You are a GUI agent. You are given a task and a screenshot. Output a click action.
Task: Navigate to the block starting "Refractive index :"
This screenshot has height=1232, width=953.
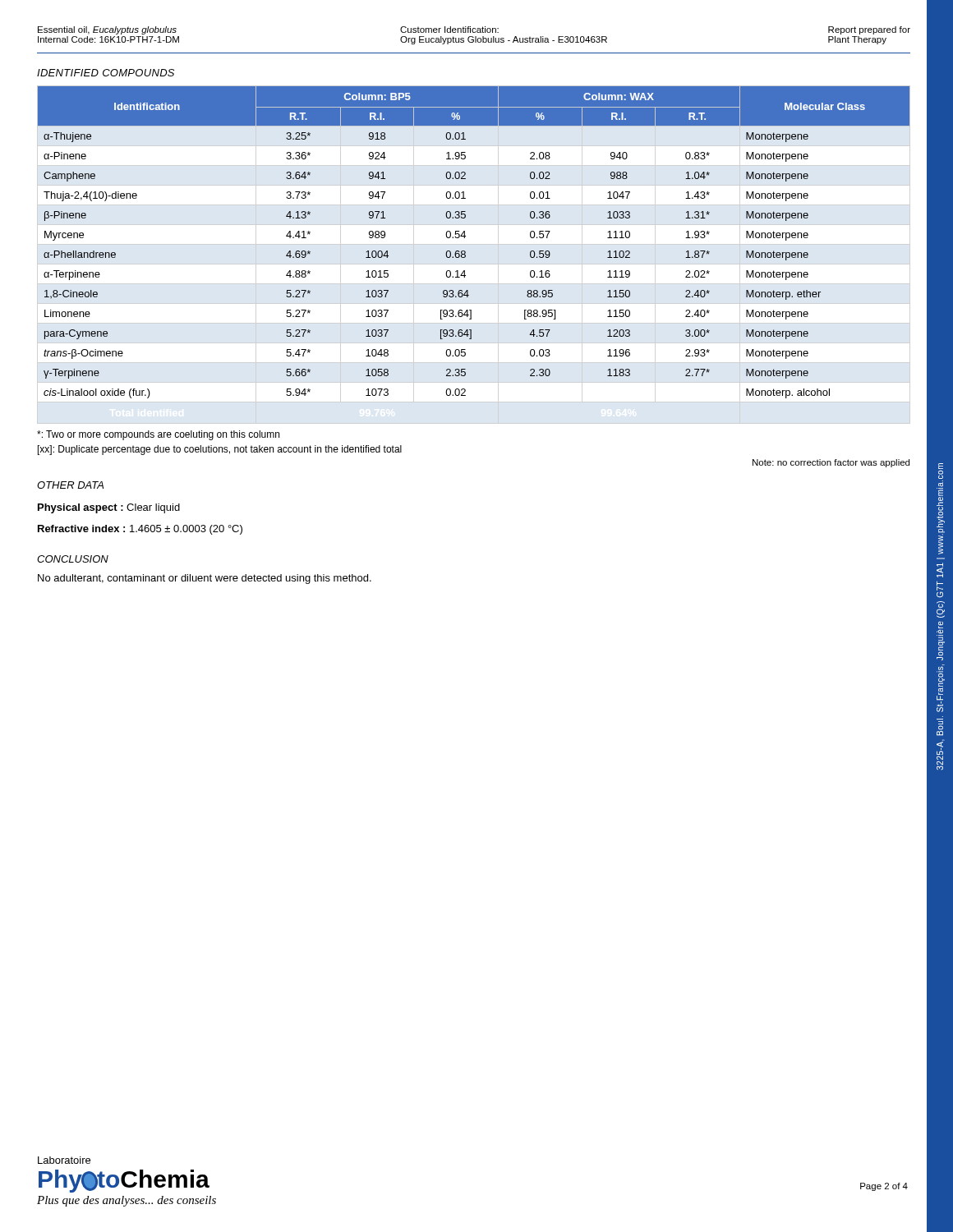(140, 528)
